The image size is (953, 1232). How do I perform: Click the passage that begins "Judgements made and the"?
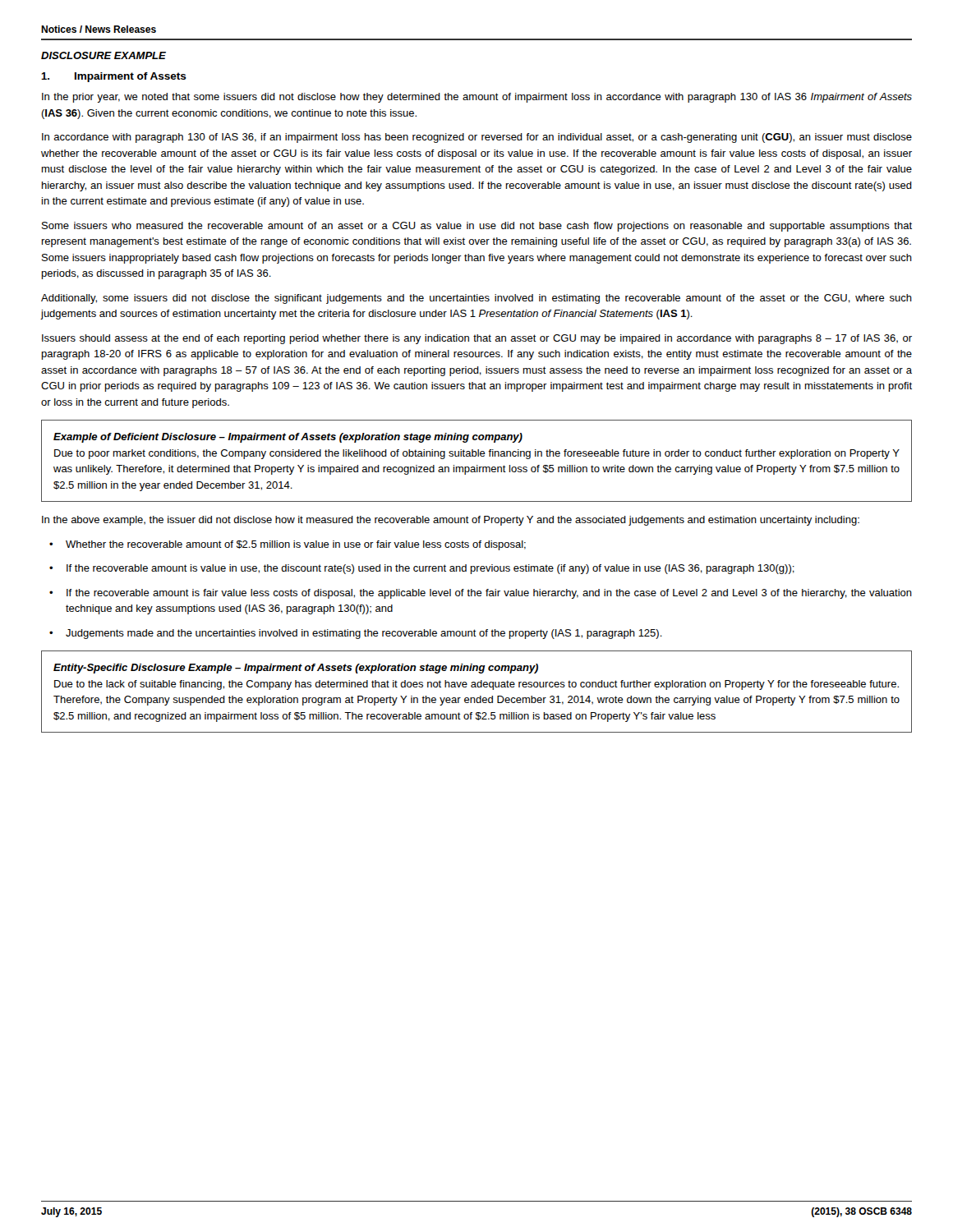pos(476,633)
